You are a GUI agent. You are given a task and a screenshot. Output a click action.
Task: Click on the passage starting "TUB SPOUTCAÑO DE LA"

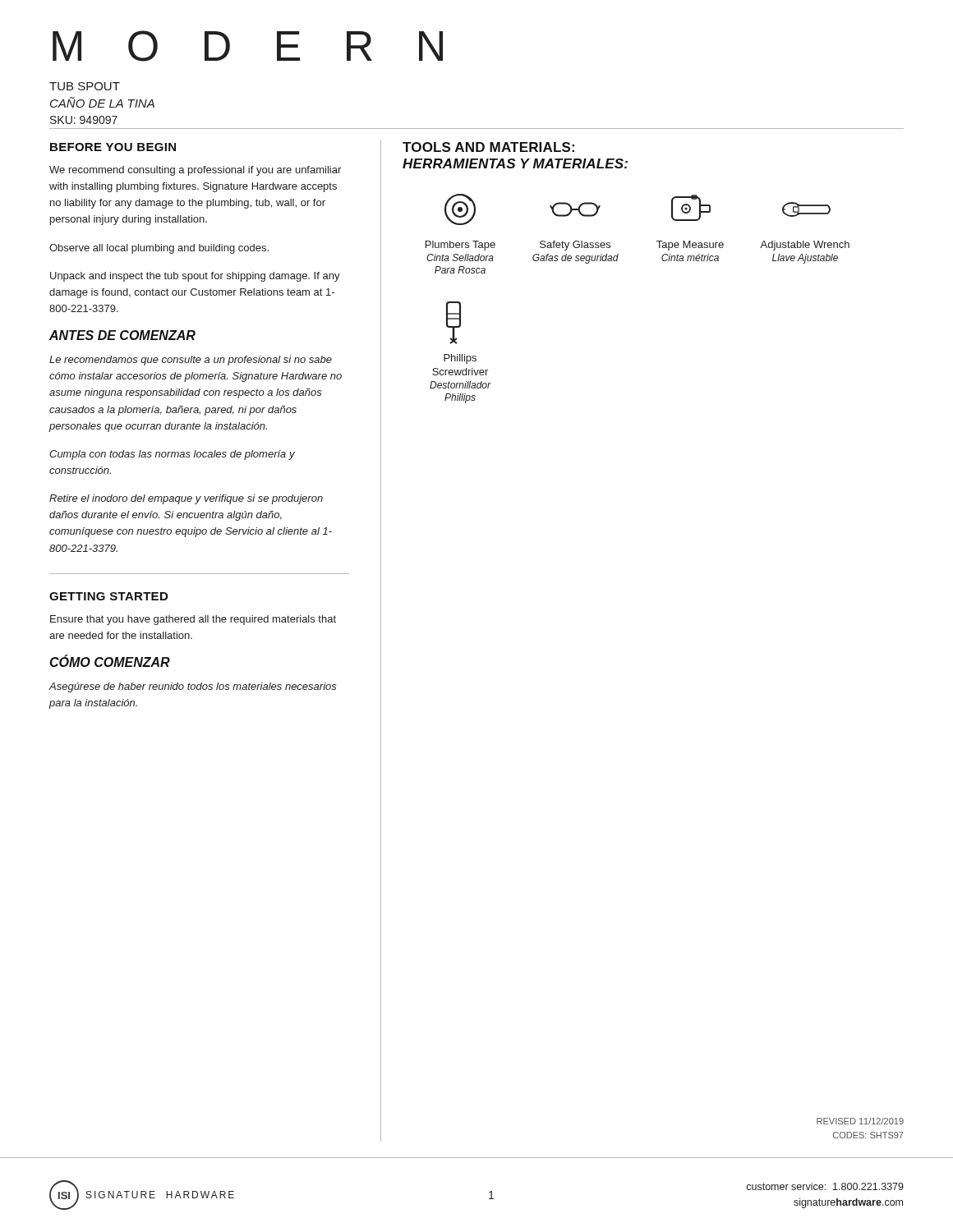(85, 86)
